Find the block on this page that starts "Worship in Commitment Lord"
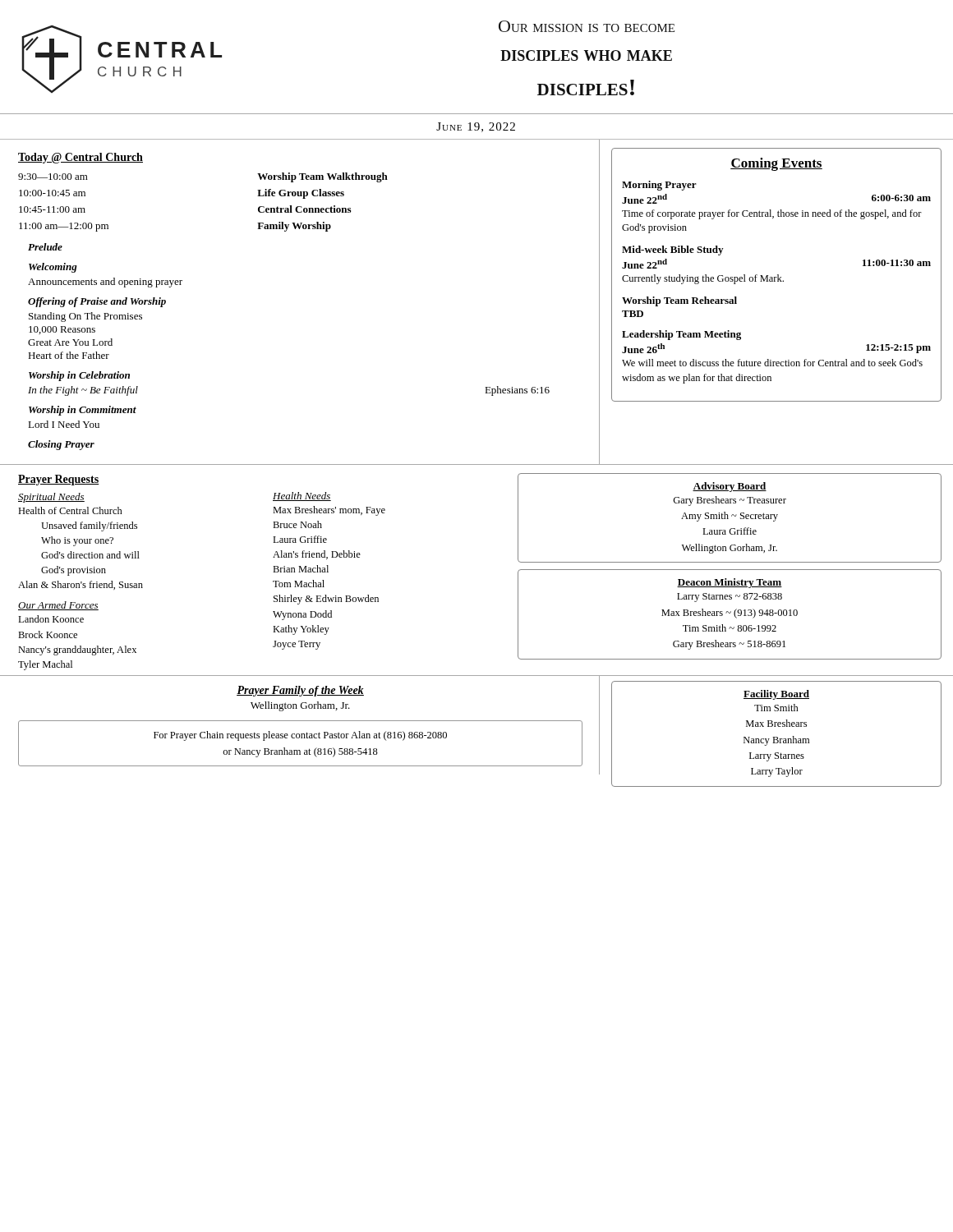953x1232 pixels. tap(83, 411)
